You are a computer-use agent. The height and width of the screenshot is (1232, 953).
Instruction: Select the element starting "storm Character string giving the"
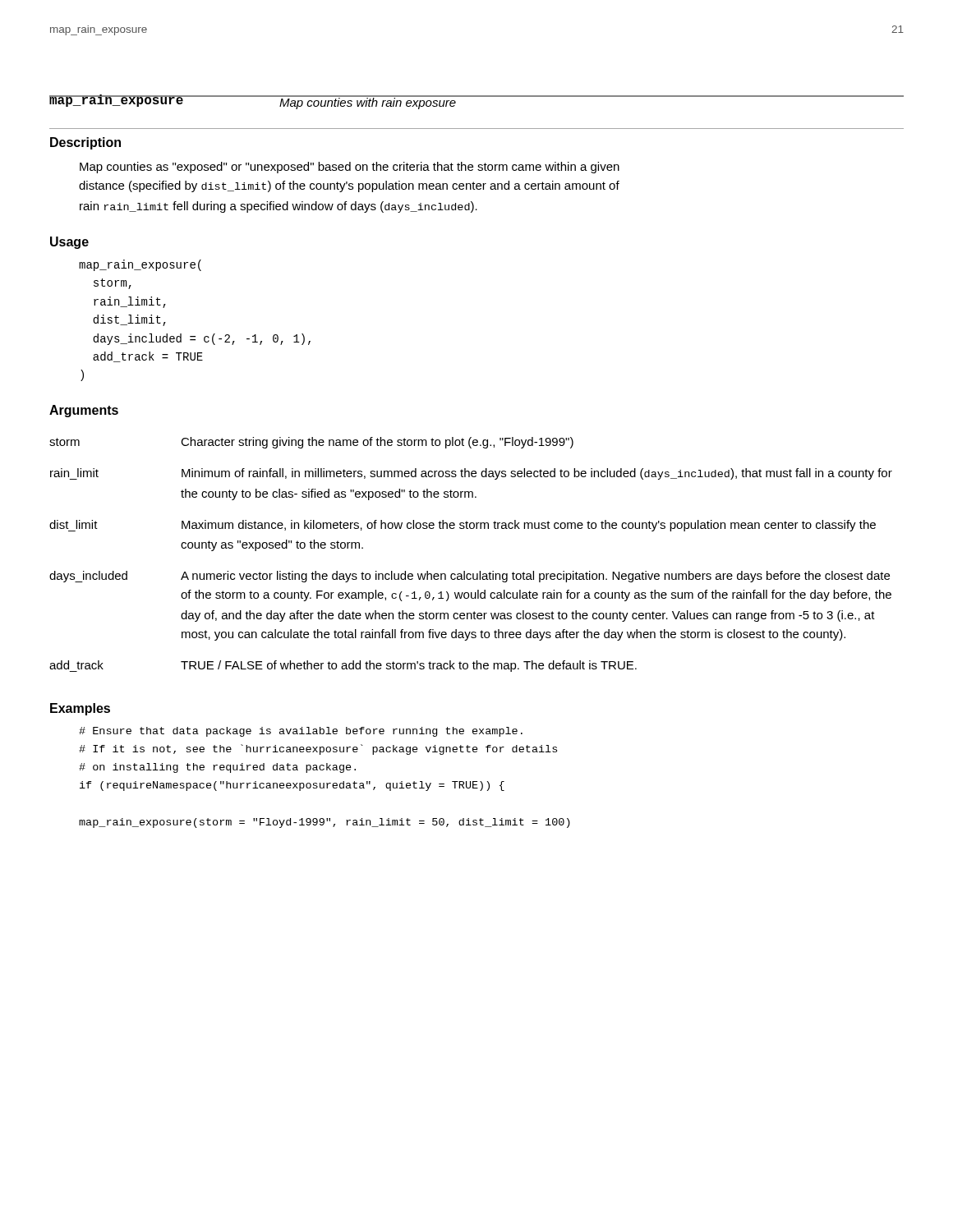tap(311, 443)
